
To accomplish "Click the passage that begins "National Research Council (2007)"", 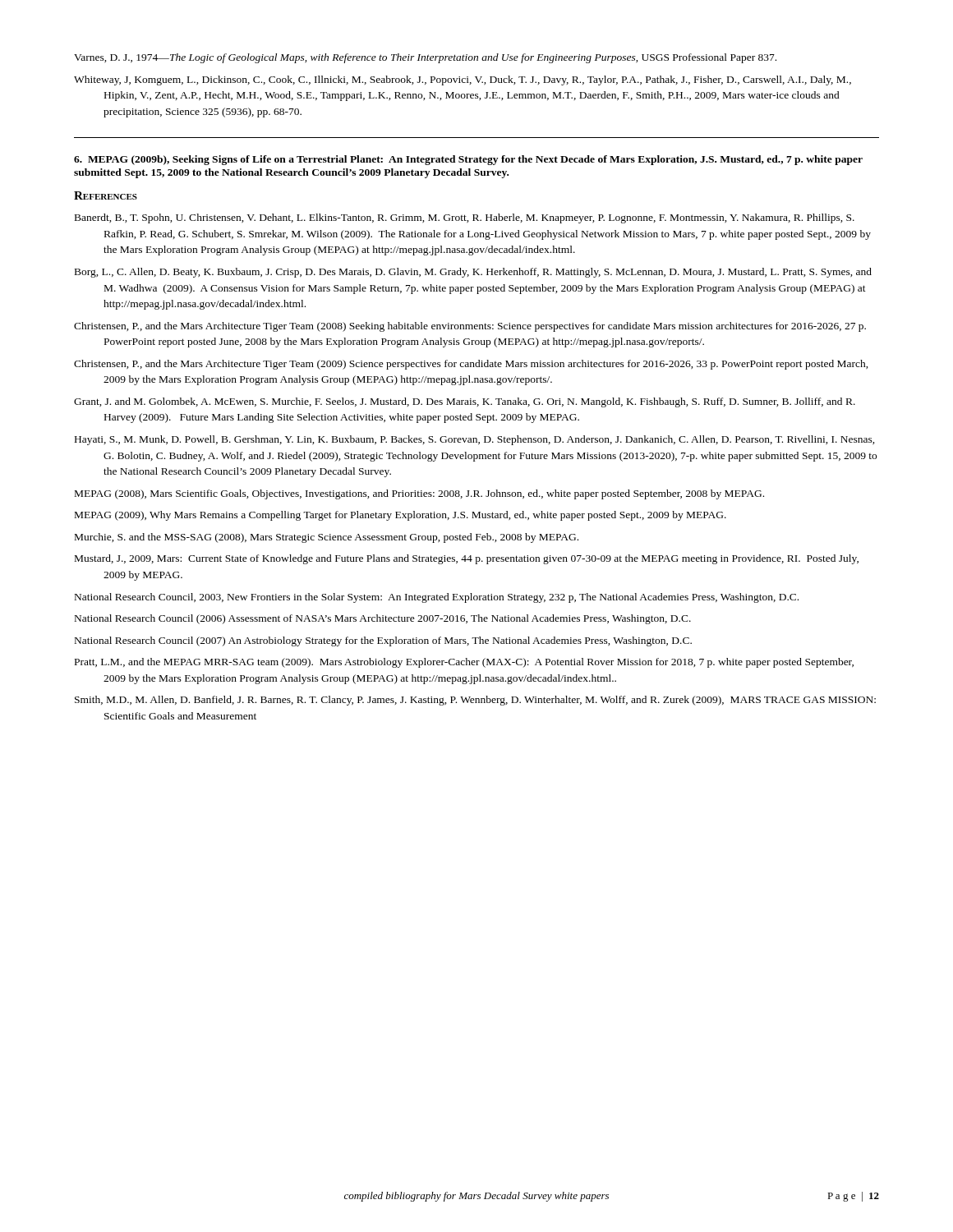I will [x=383, y=640].
